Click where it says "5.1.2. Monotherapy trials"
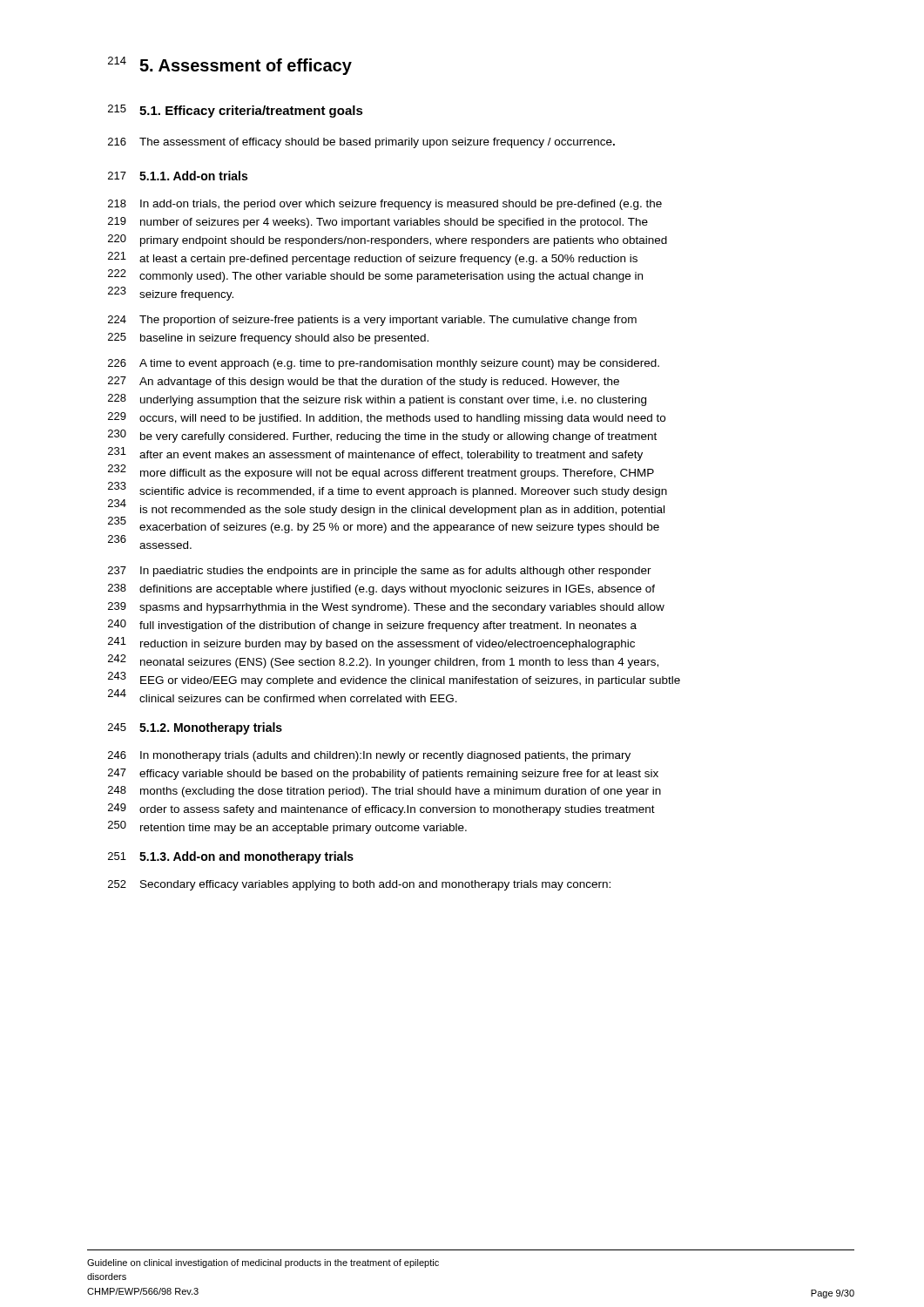 [x=211, y=728]
